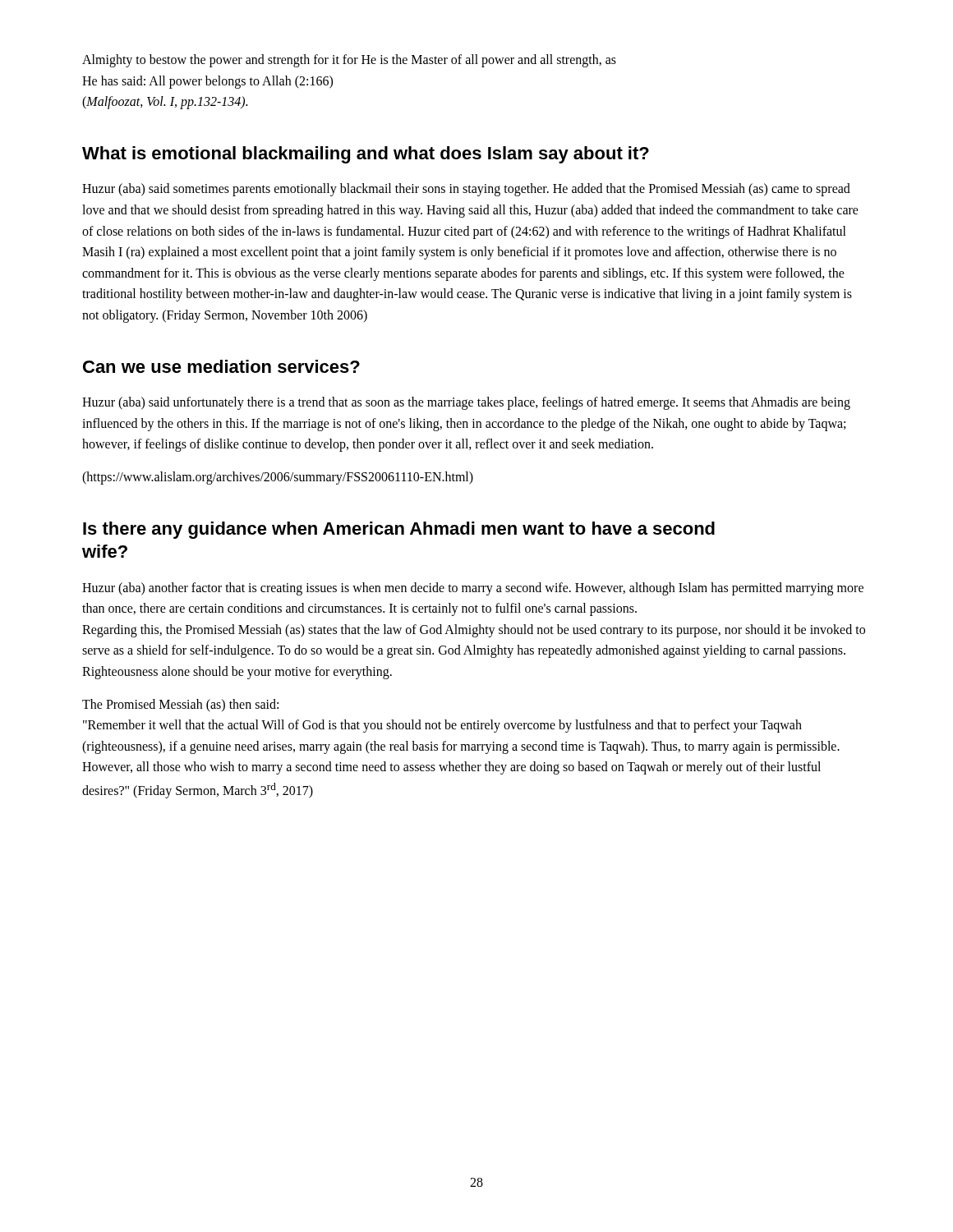The image size is (953, 1232).
Task: Select the text block containing "Almighty to bestow the power and"
Action: pyautogui.click(x=349, y=61)
